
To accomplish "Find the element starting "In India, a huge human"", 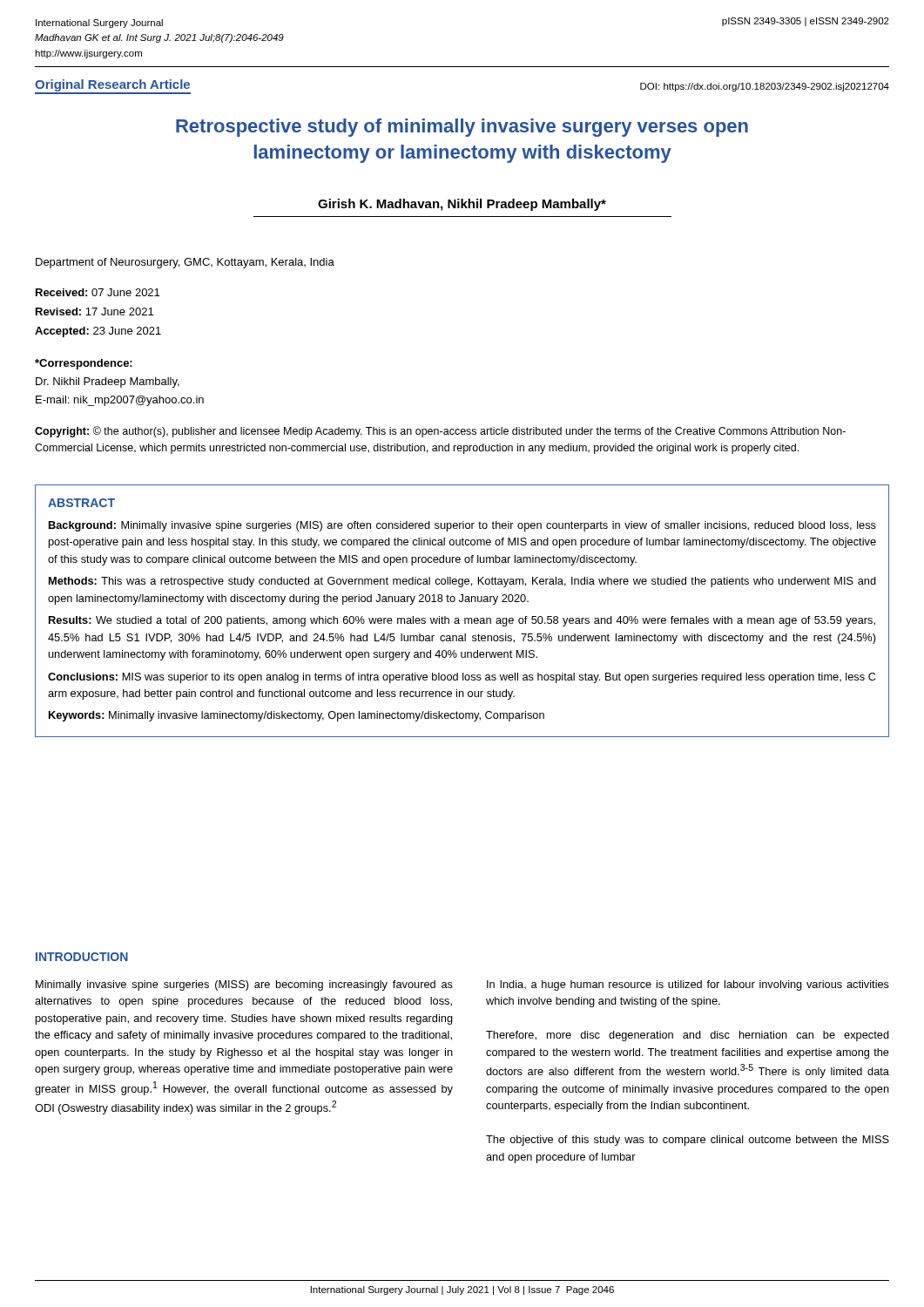I will 688,1070.
